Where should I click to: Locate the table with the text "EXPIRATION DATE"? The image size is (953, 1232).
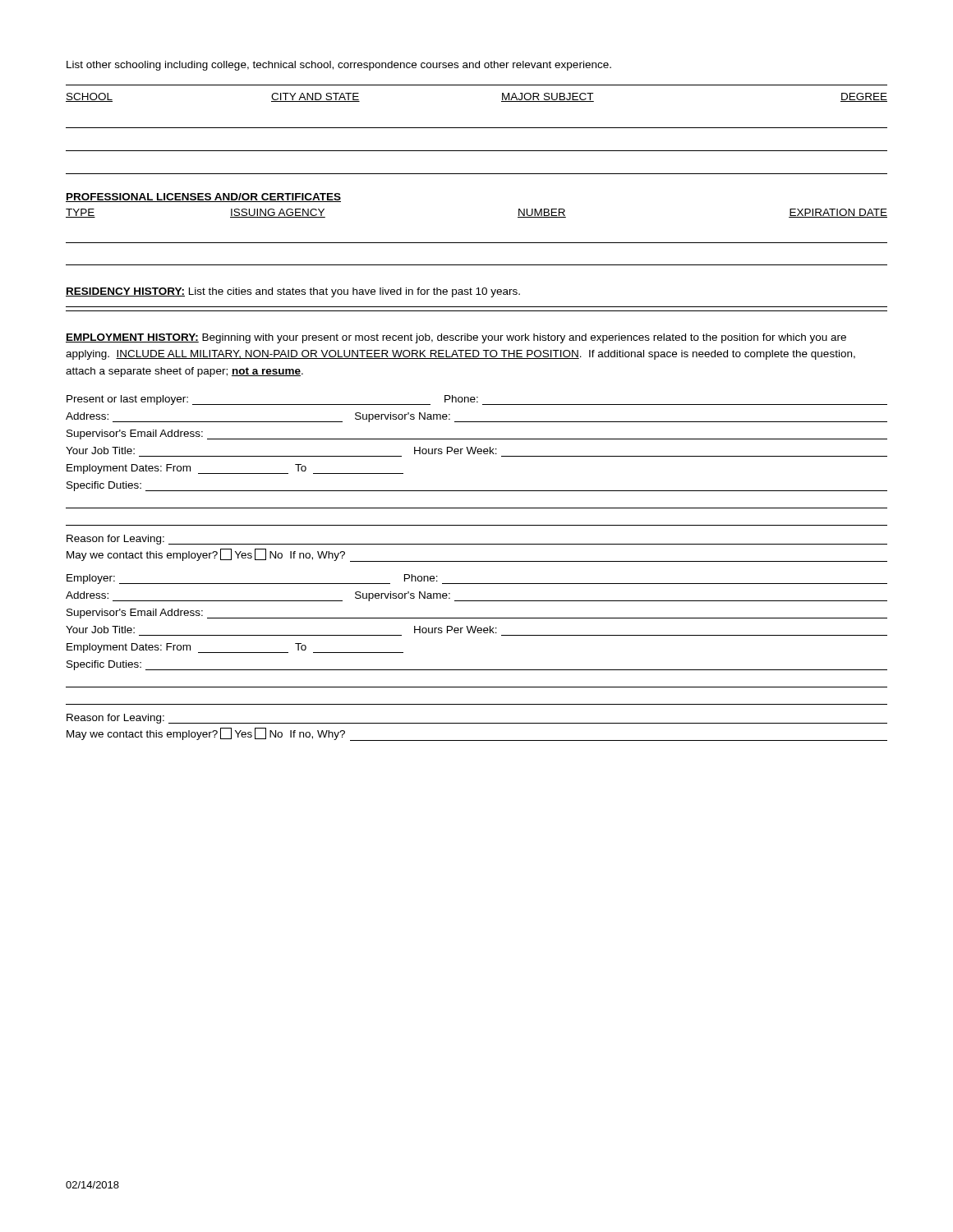(x=476, y=234)
